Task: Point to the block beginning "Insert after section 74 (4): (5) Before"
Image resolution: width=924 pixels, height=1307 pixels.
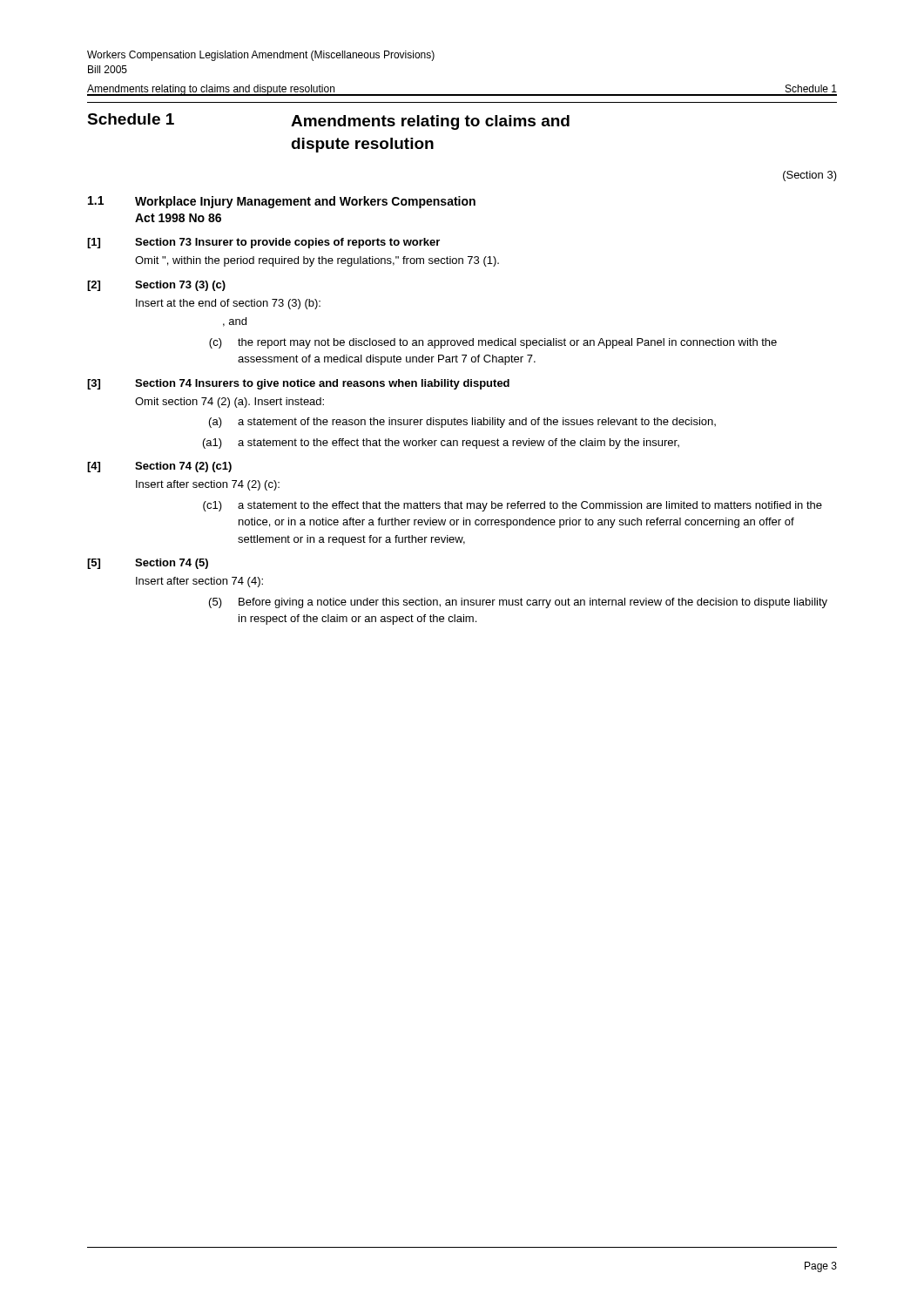Action: coord(486,601)
